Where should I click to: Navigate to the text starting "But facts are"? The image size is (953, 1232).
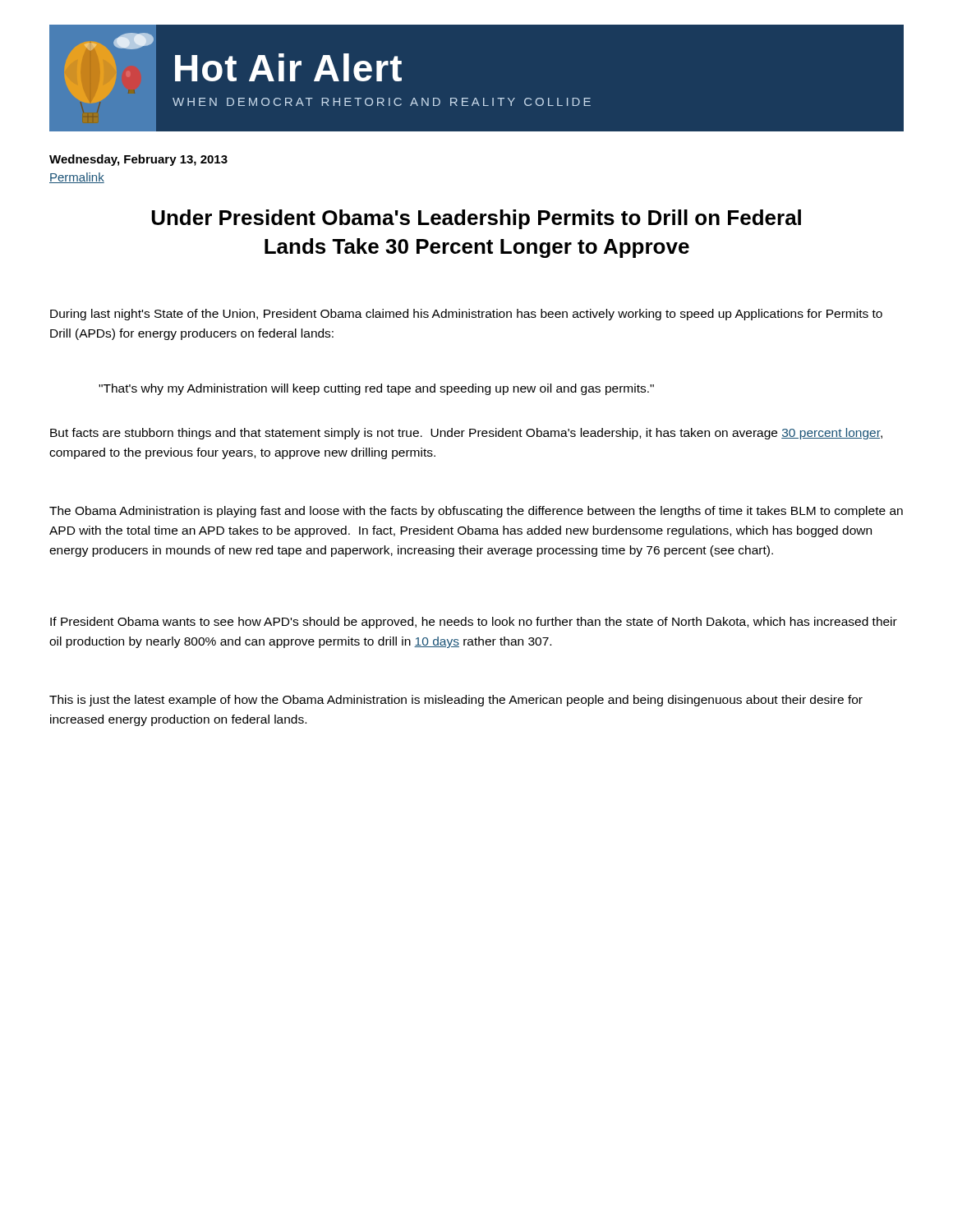click(476, 443)
